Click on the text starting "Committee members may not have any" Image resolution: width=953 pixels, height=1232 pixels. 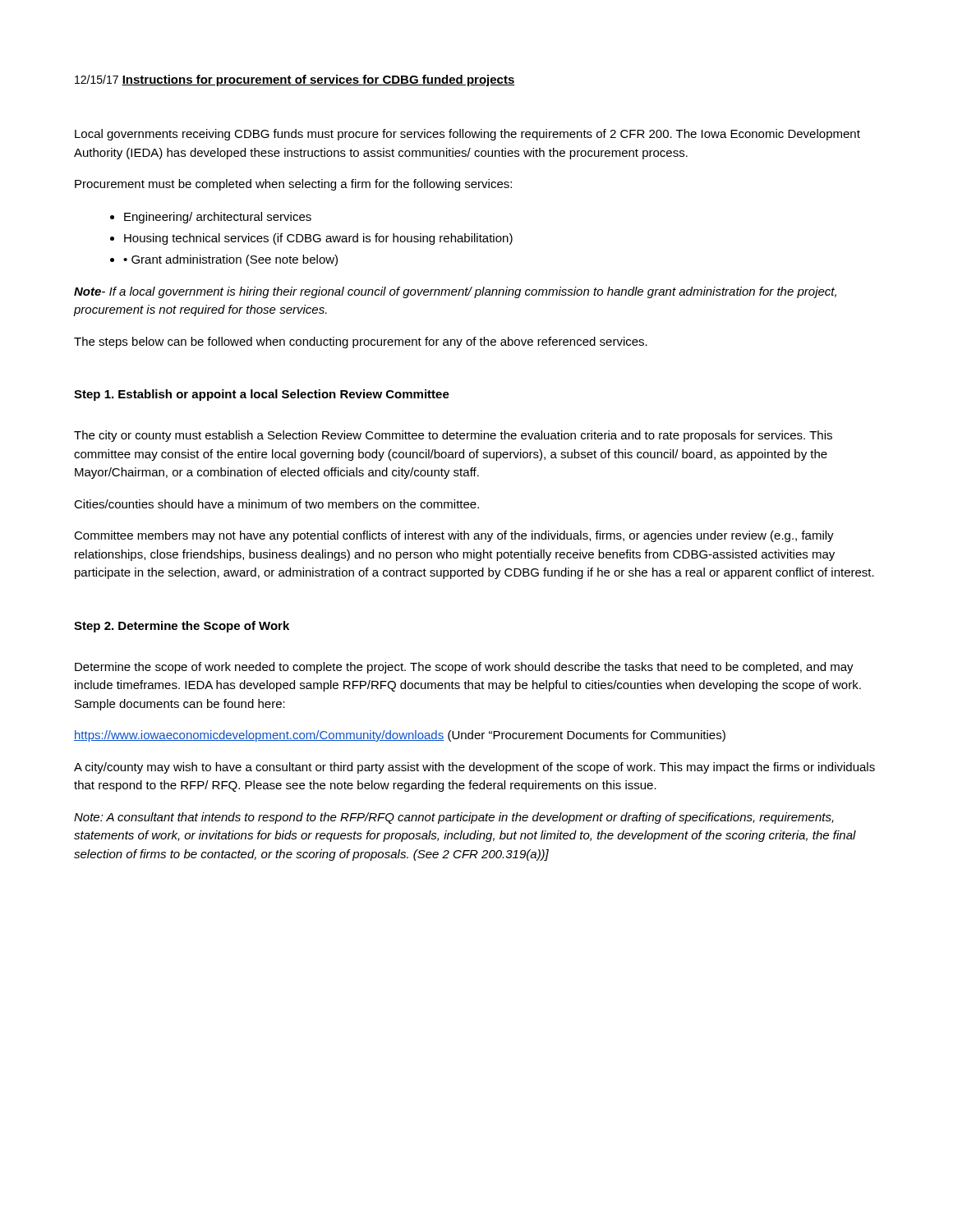tap(476, 554)
